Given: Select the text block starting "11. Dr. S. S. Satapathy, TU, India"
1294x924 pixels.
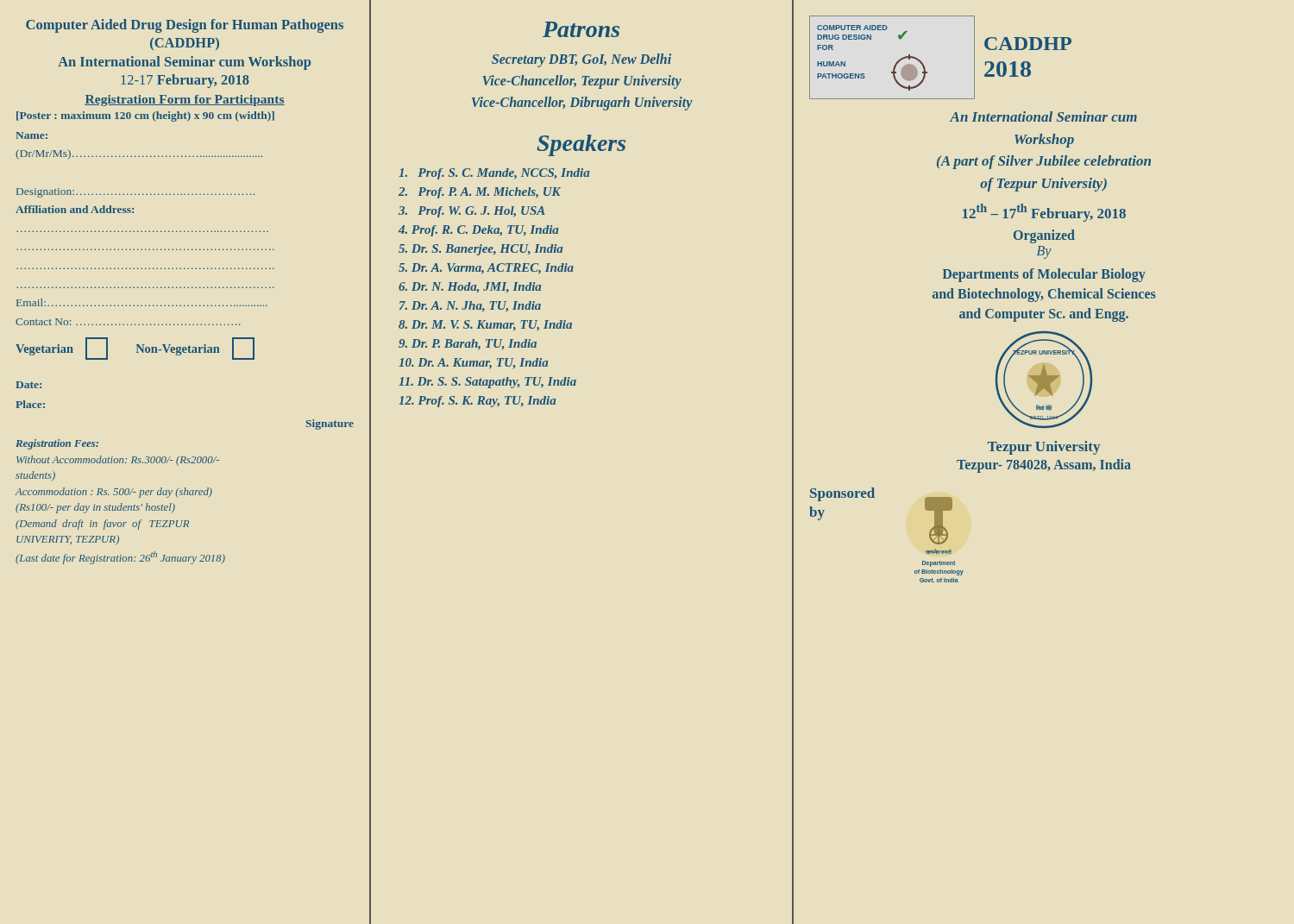Looking at the screenshot, I should coord(487,381).
